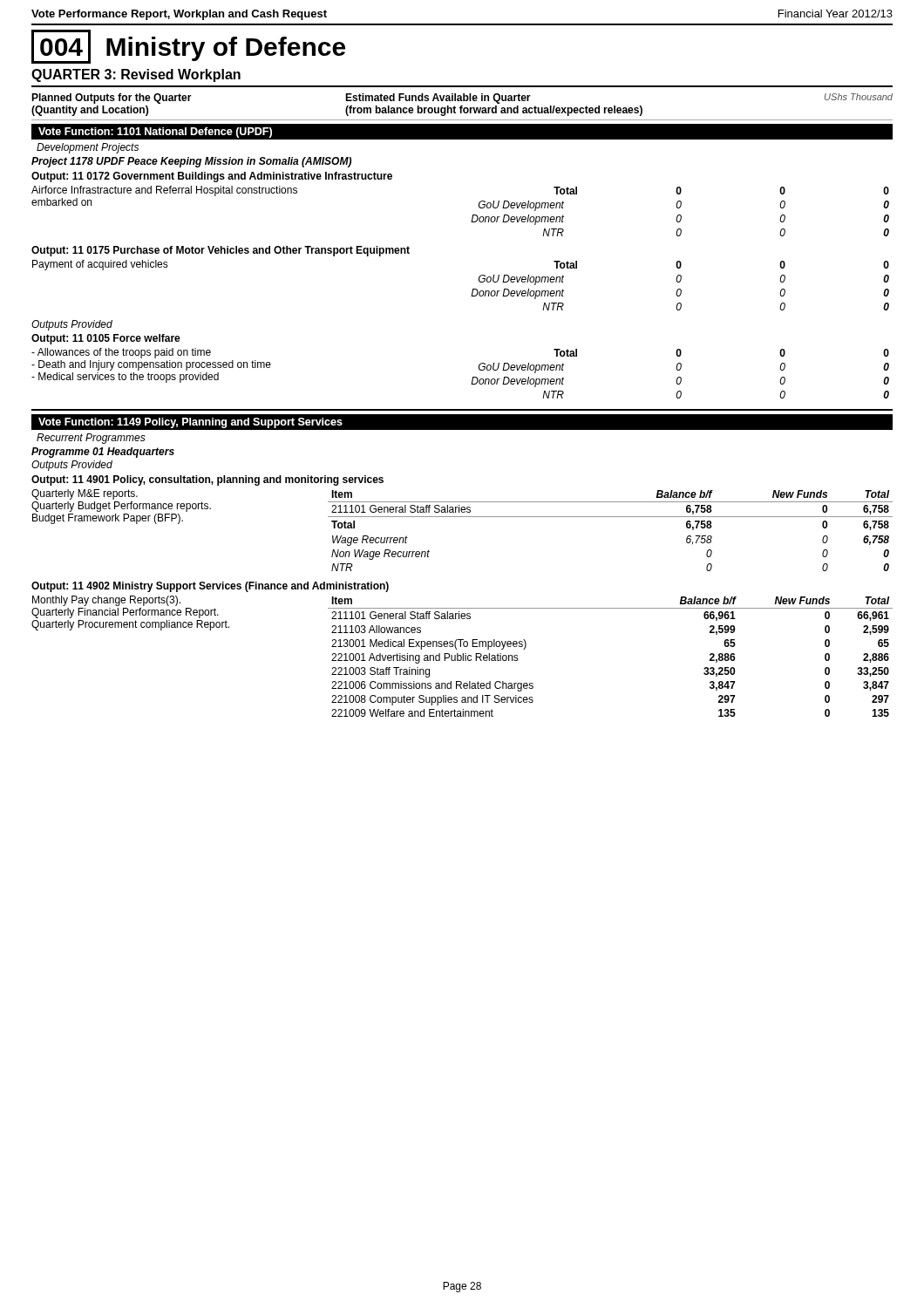924x1308 pixels.
Task: Select the text starting "Output: 11 0172 Government Buildings and"
Action: click(212, 176)
